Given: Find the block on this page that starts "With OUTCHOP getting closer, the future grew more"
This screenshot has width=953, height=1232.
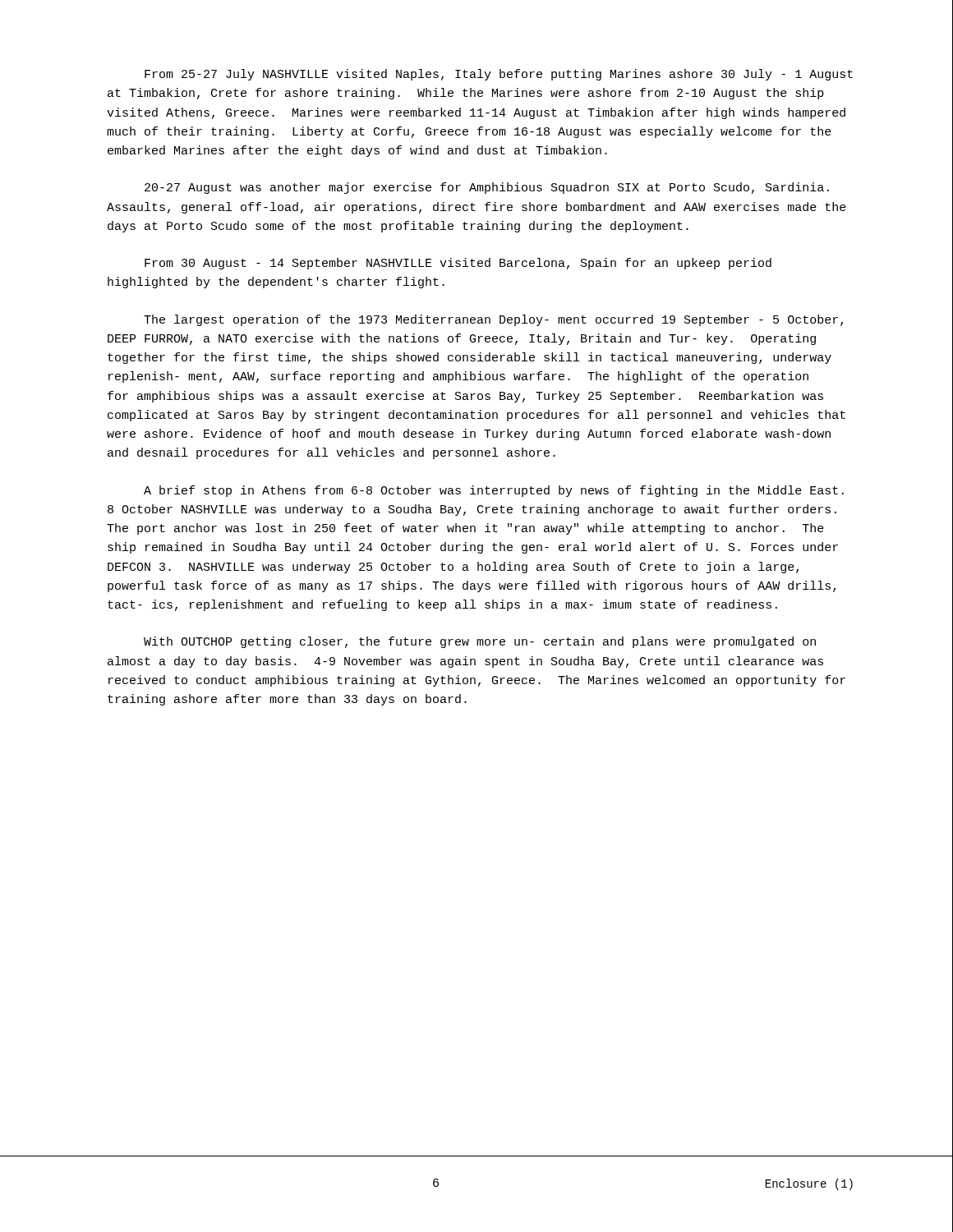Looking at the screenshot, I should click(481, 672).
